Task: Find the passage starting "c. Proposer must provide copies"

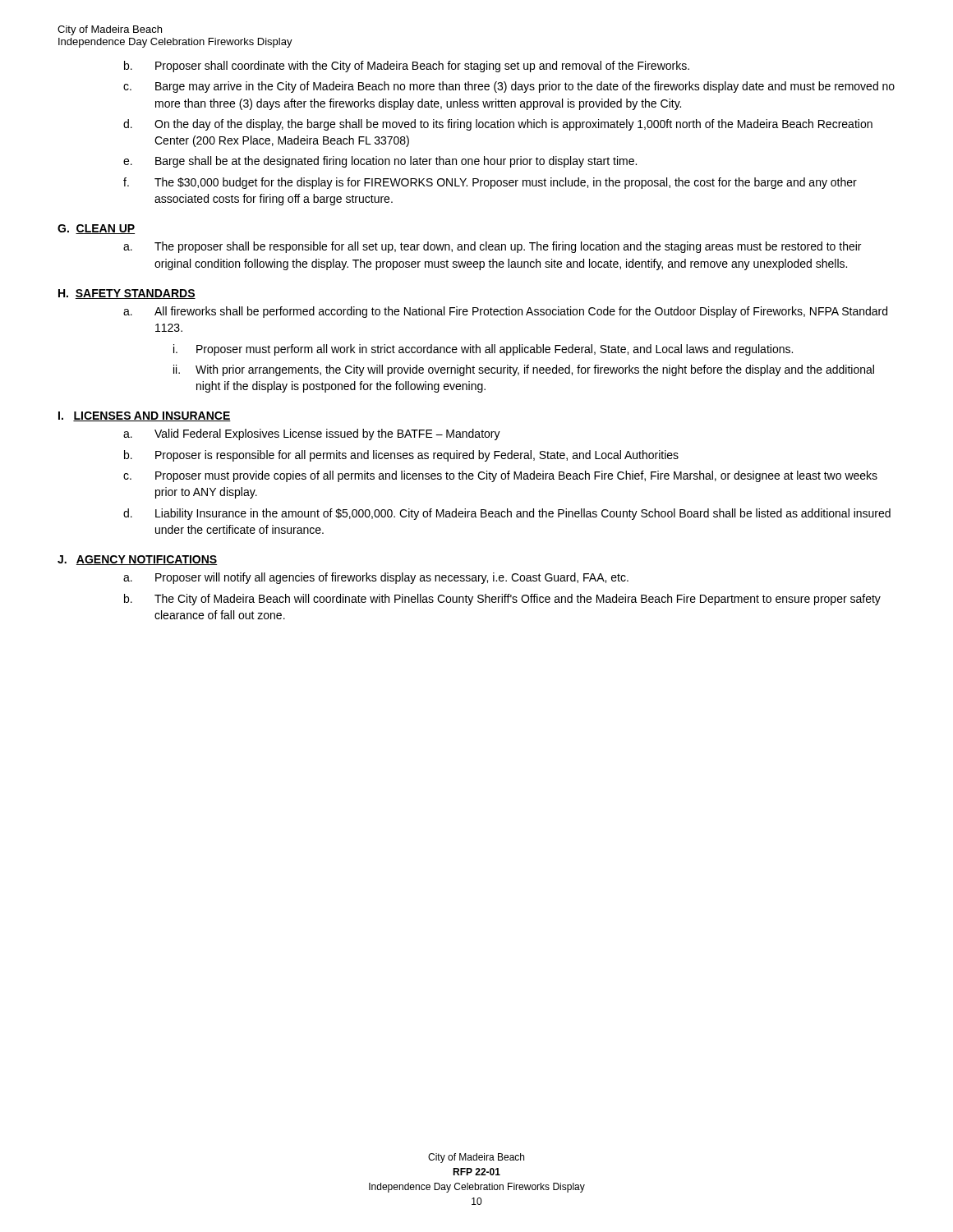Action: tap(509, 484)
